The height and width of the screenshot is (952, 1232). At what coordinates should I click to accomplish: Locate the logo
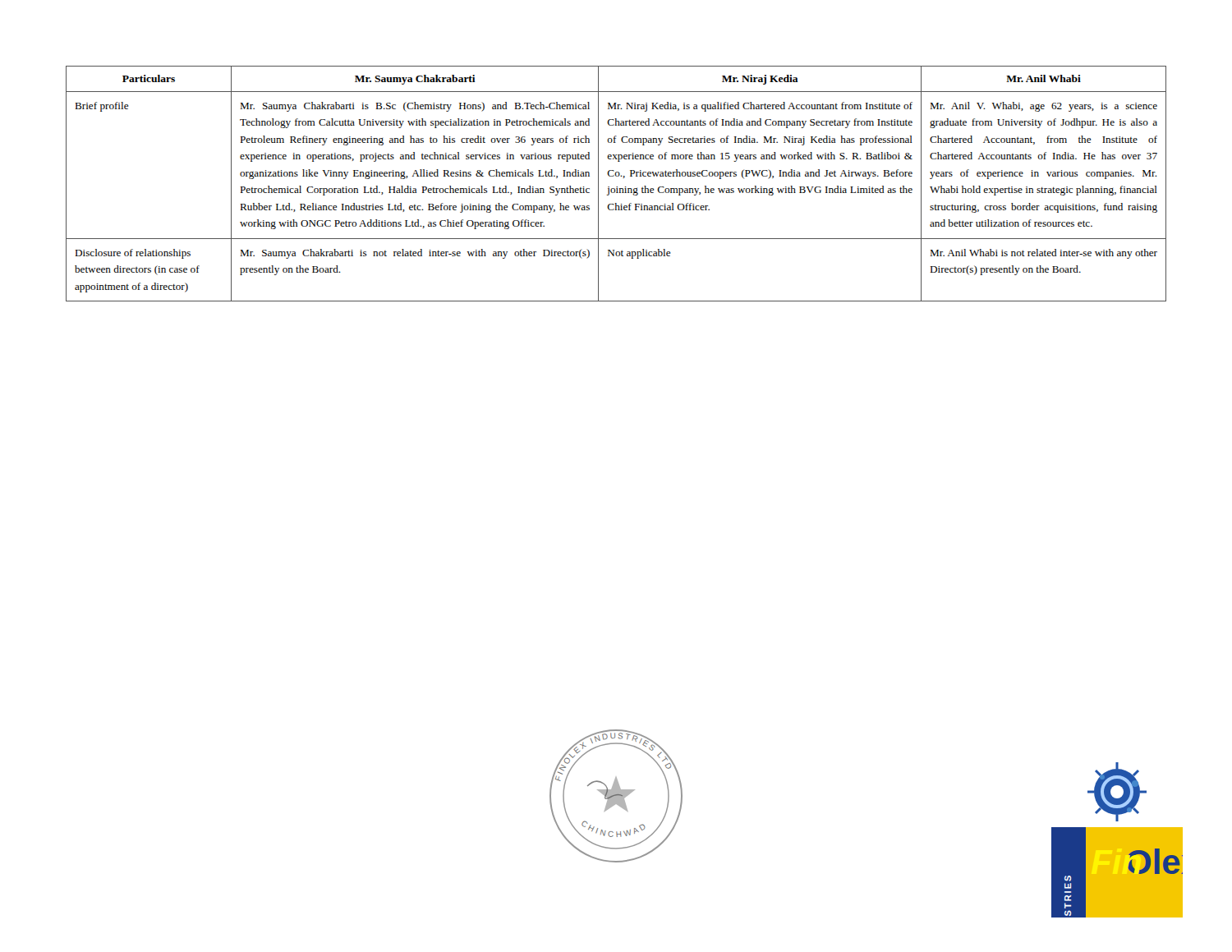tap(1117, 837)
